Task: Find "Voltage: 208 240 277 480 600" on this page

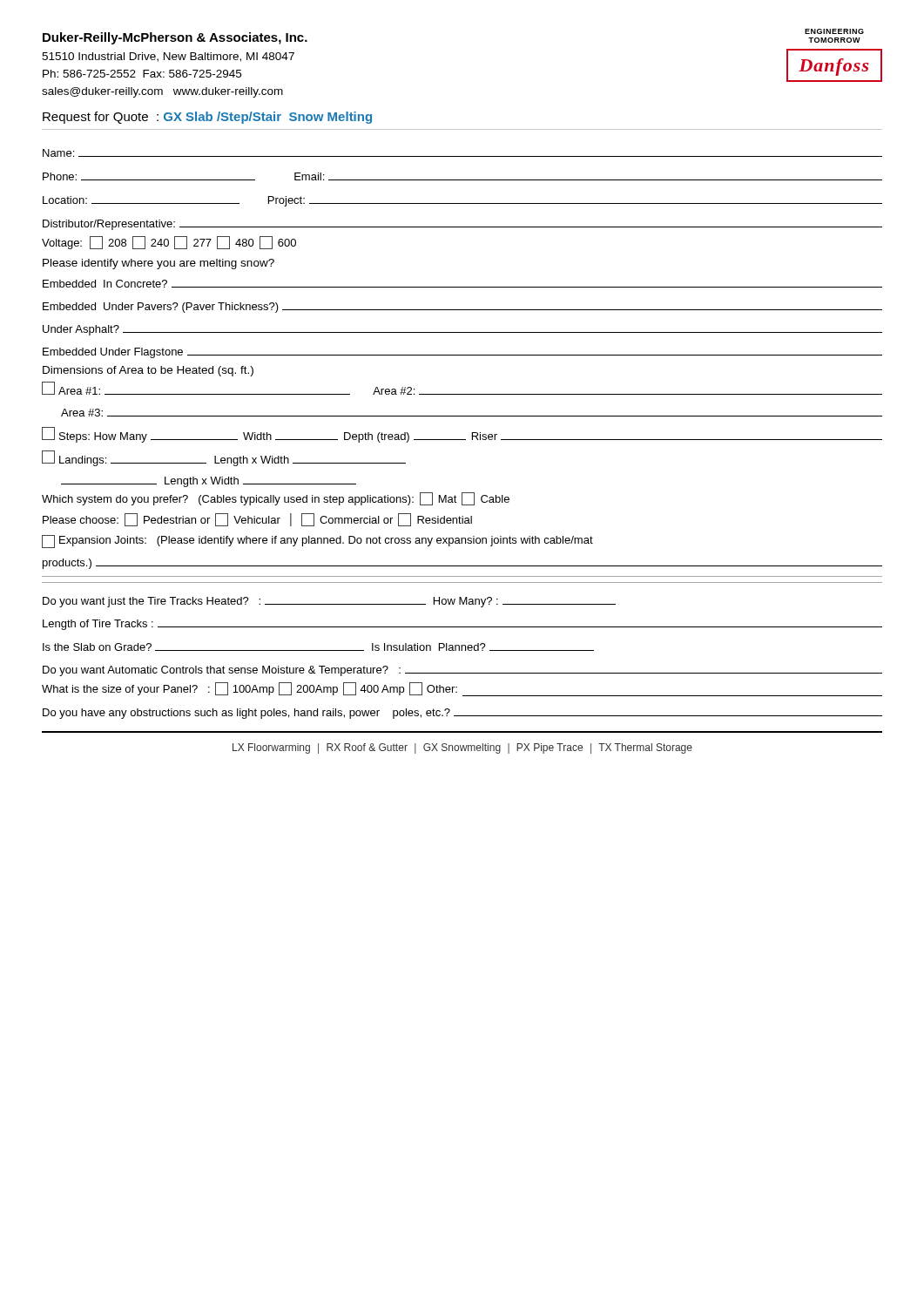Action: tap(169, 243)
